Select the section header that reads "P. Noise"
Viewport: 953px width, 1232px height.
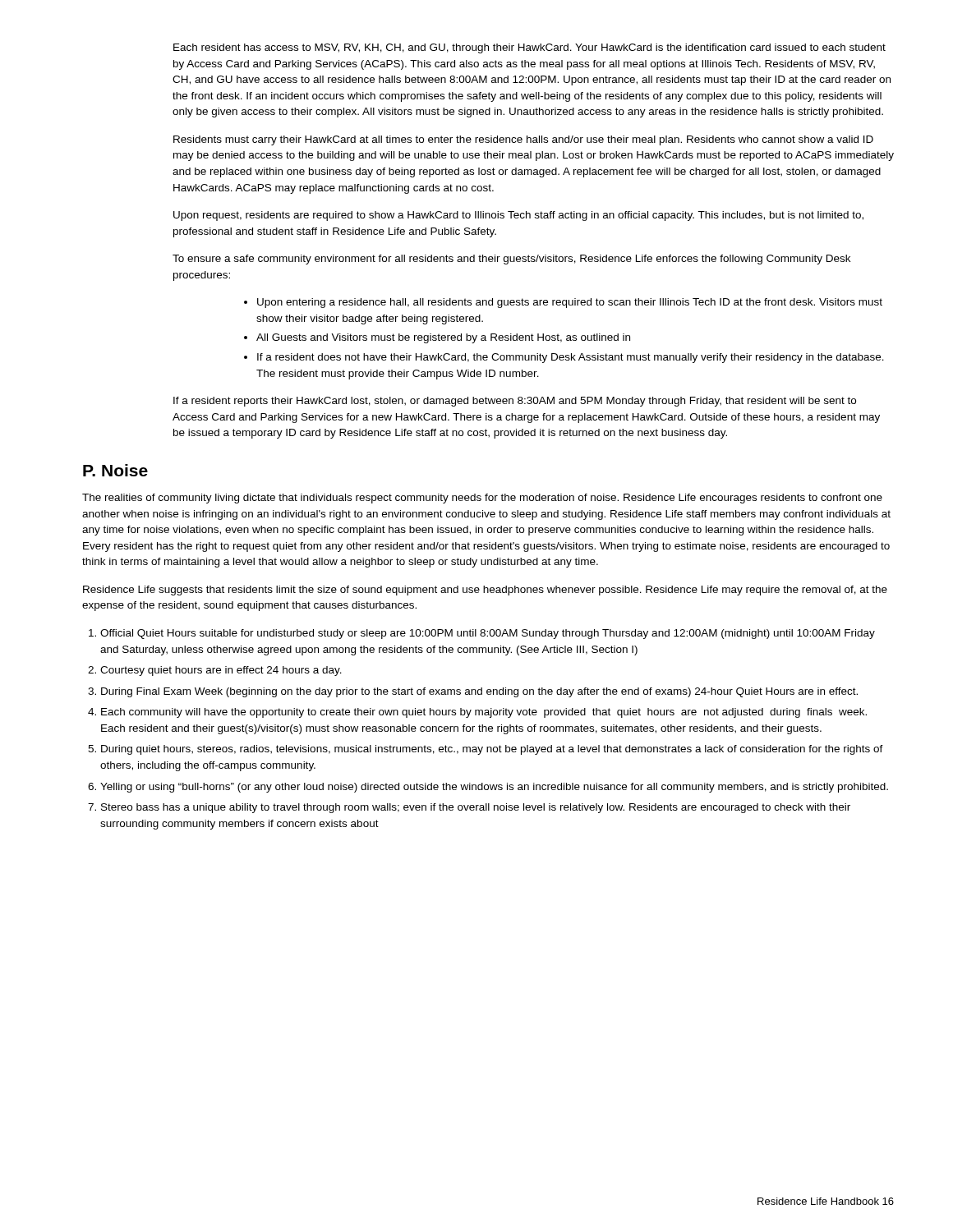click(x=115, y=470)
